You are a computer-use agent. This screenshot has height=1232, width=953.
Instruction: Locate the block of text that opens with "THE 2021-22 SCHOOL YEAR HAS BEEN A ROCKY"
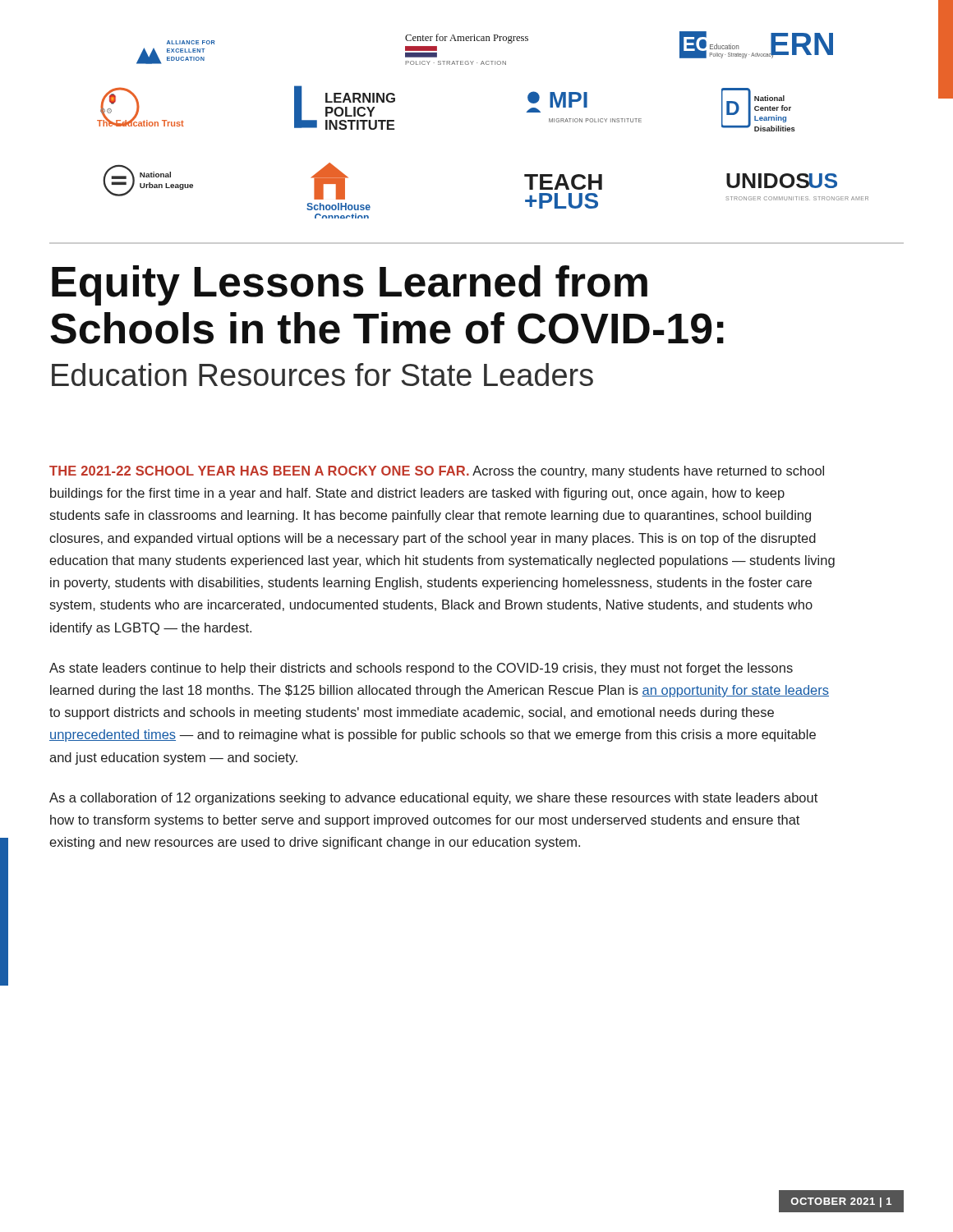(x=444, y=549)
